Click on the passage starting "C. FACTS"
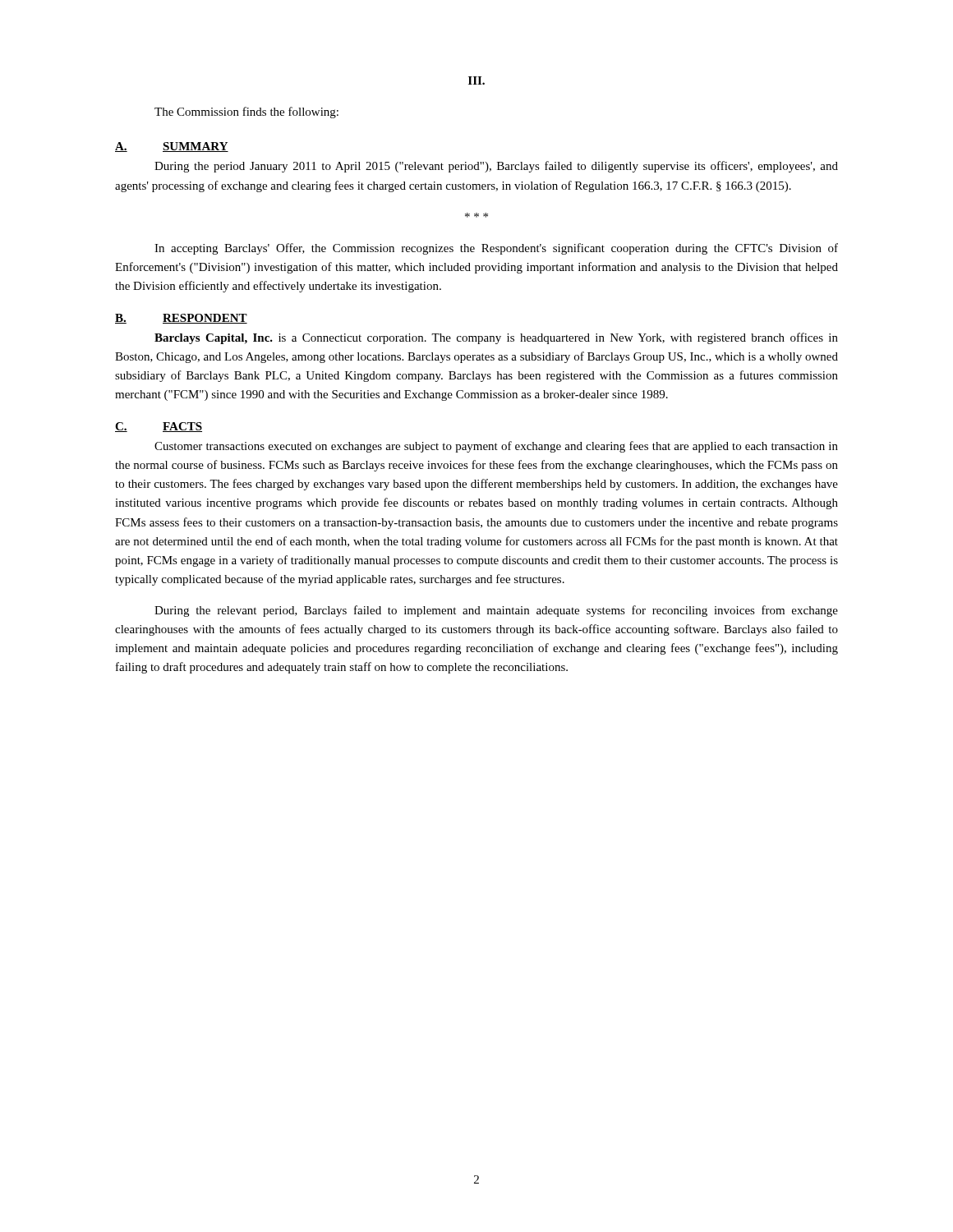 pos(159,426)
